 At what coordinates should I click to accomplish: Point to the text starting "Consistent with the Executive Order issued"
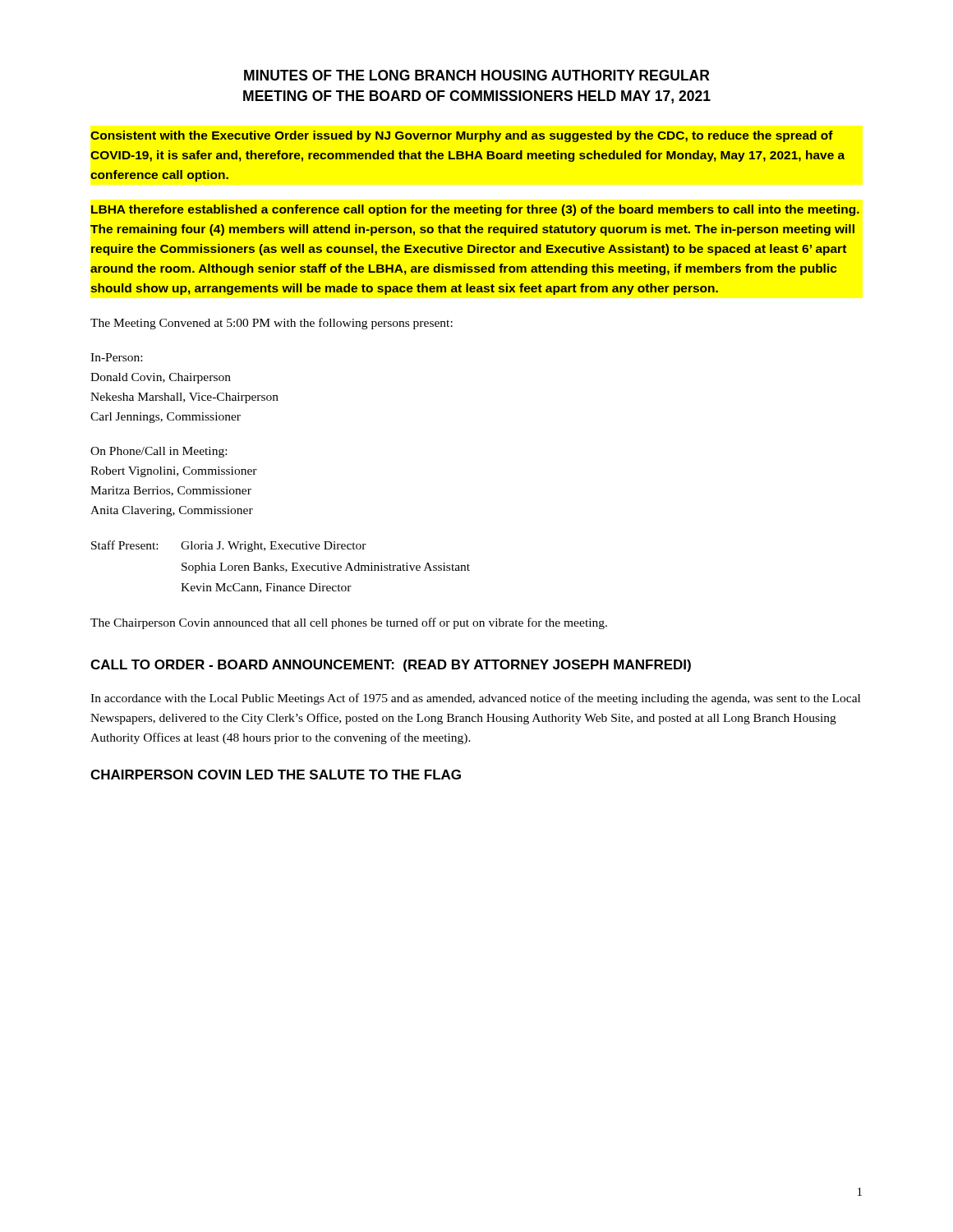[468, 155]
